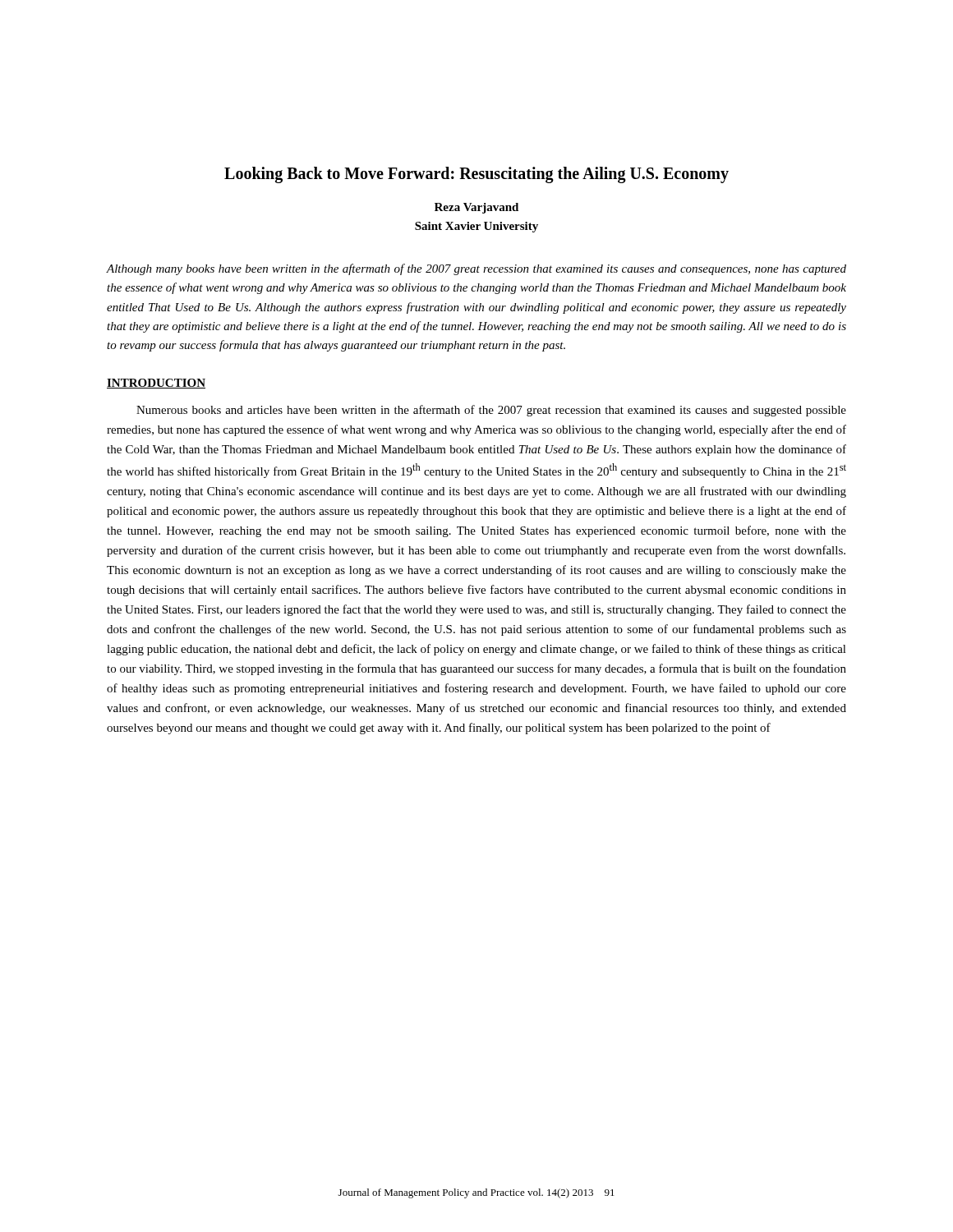This screenshot has height=1232, width=953.
Task: Select the title with the text "Looking Back to Move Forward: Resuscitating the Ailing"
Action: (x=476, y=174)
